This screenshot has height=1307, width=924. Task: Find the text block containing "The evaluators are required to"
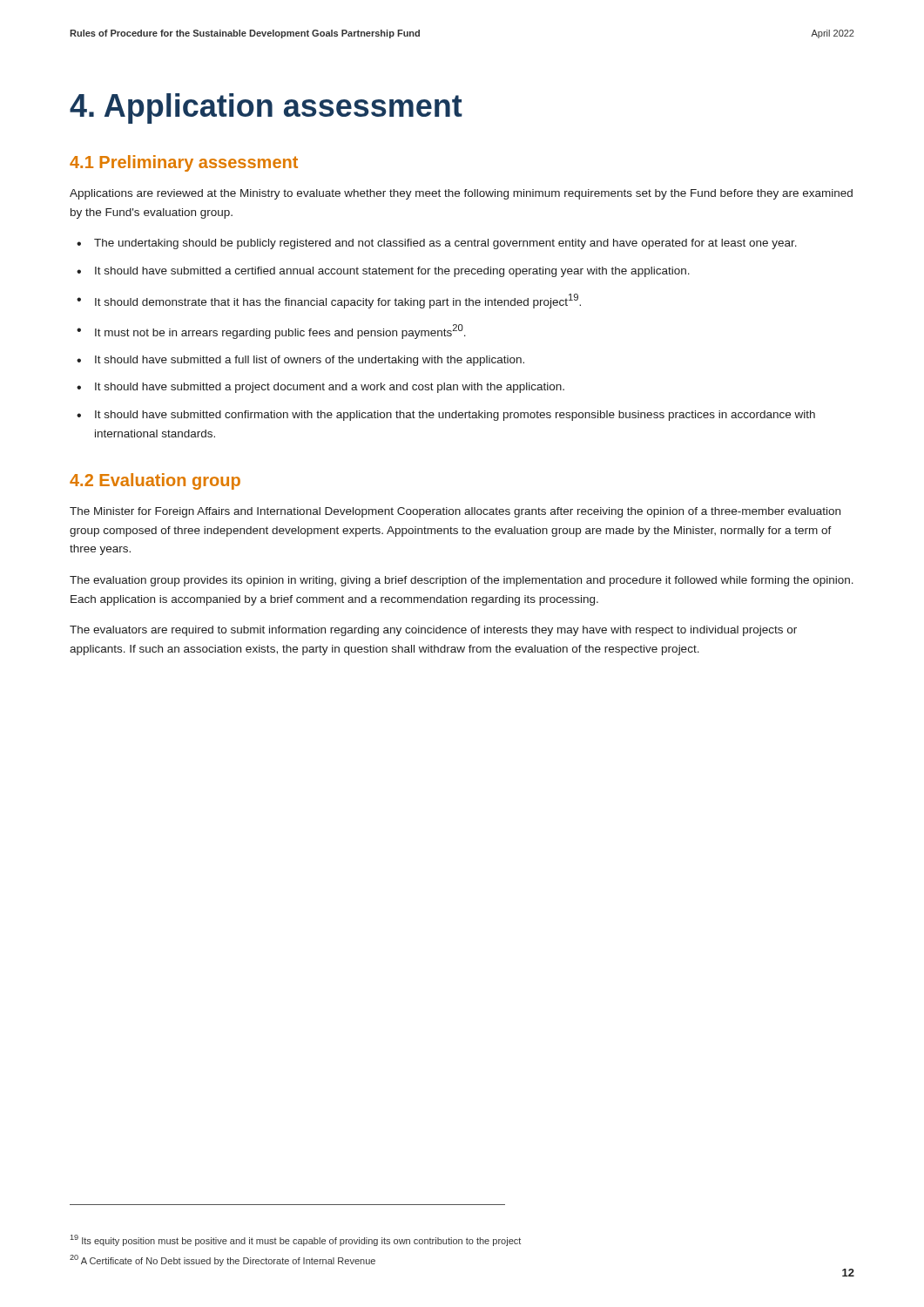(x=462, y=639)
